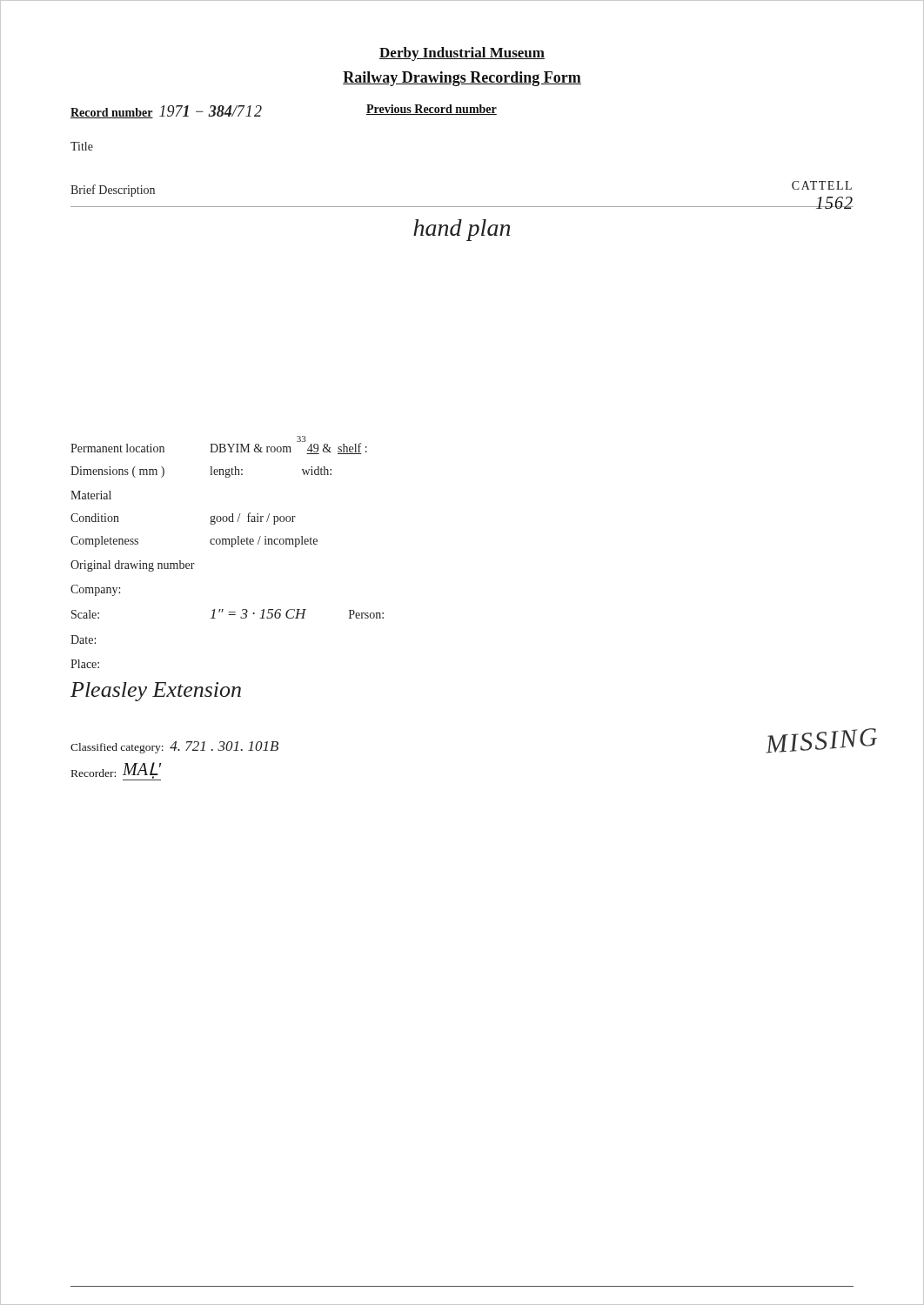Click on the text starting "Railway Drawings Recording Form"
This screenshot has width=924, height=1305.
pyautogui.click(x=462, y=77)
